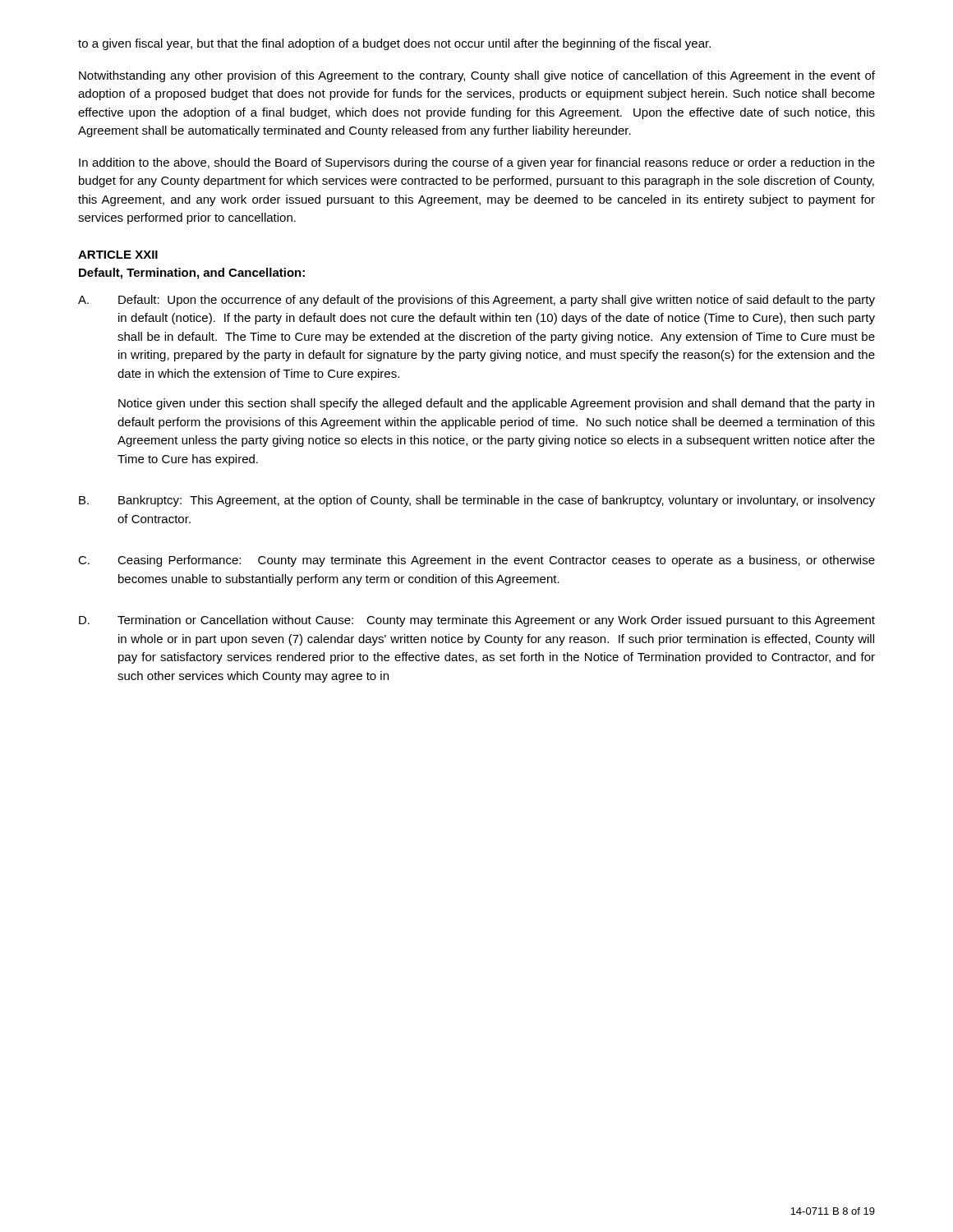Select the list item with the text "D. Termination or Cancellation without Cause: County"

476,654
